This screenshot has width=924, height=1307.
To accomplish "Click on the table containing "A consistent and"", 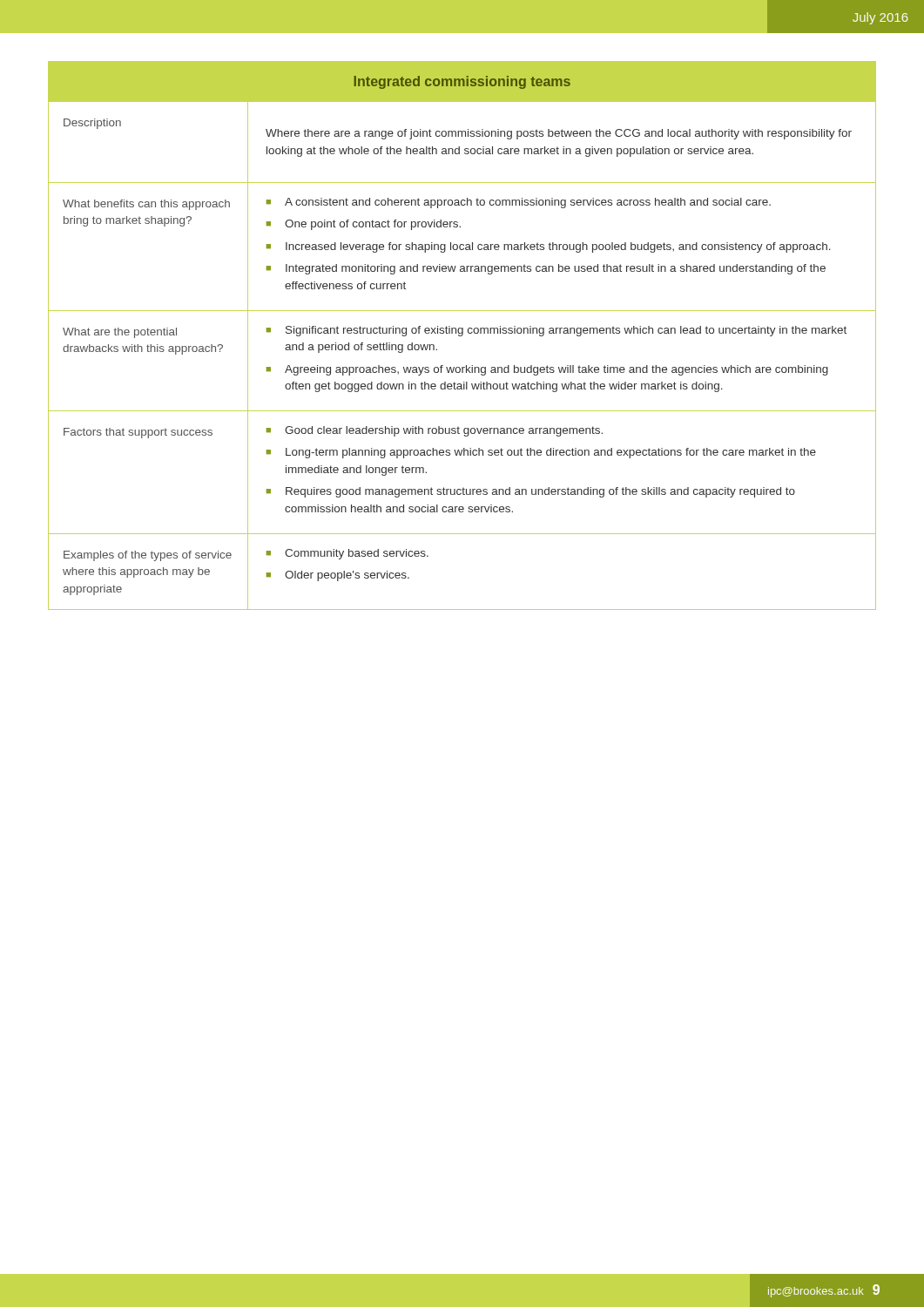I will tap(462, 336).
